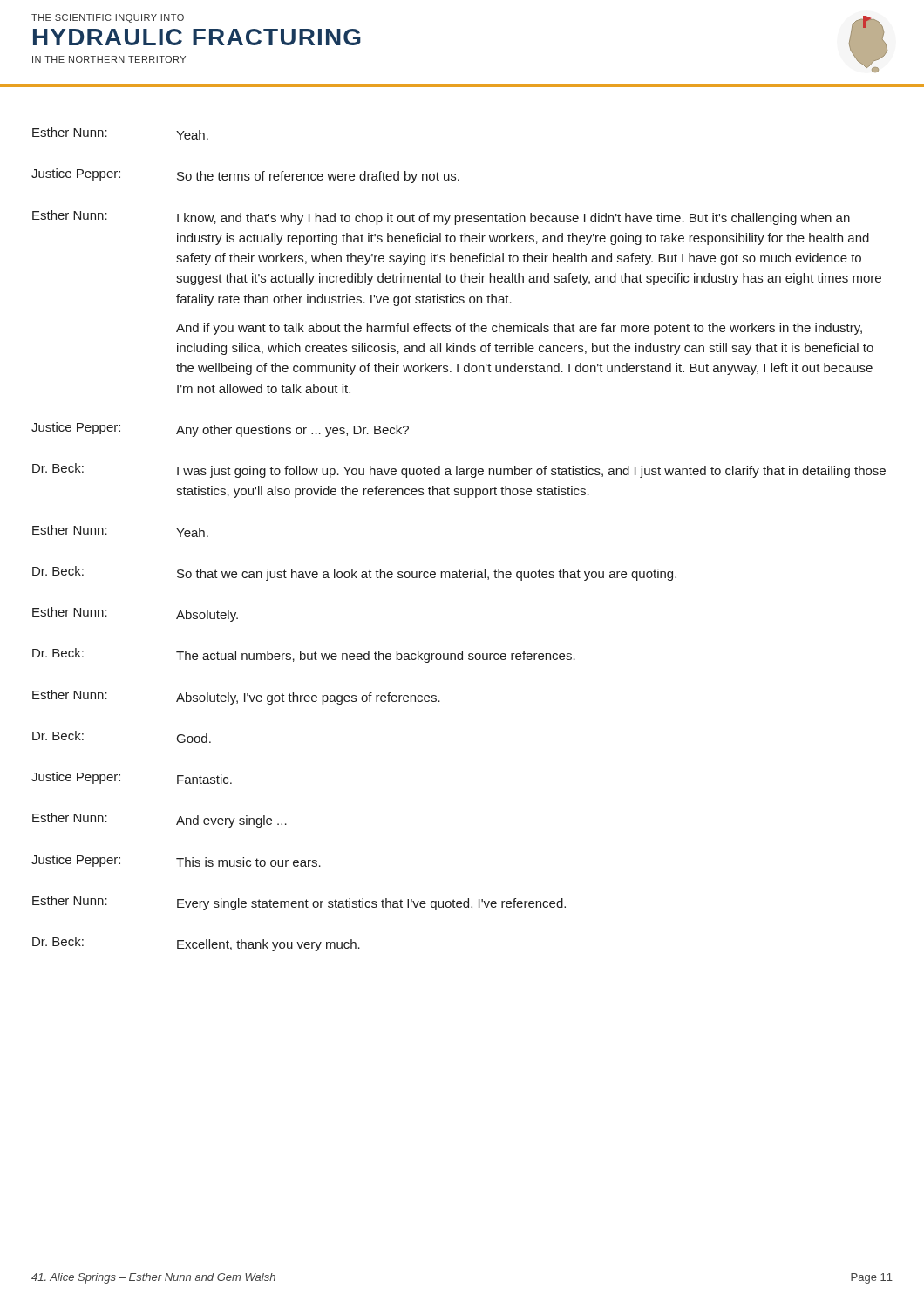
Task: Locate the block of text that opens with "Dr. Beck: So that we can just have"
Action: tap(462, 573)
